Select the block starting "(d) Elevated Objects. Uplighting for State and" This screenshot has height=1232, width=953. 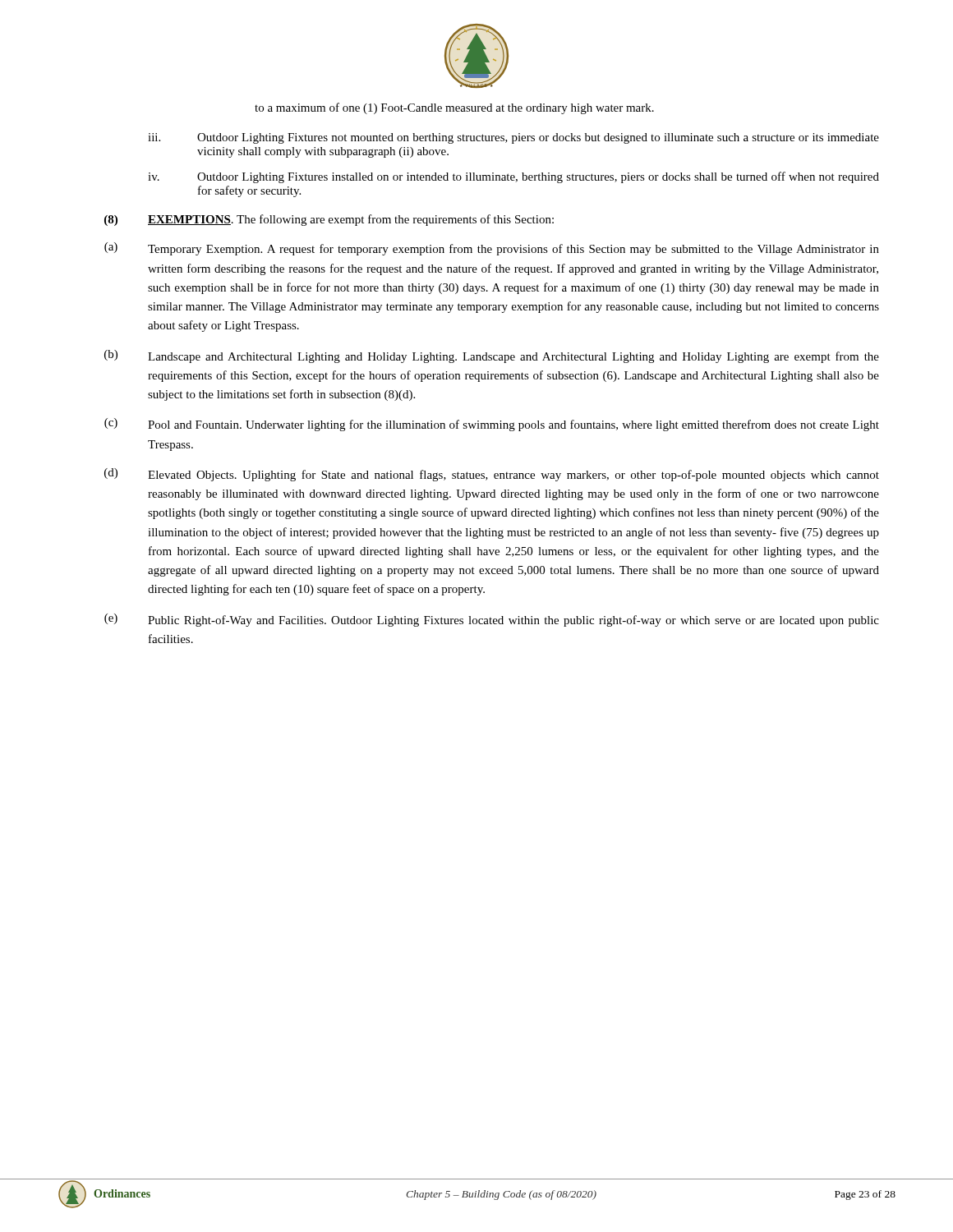(476, 532)
